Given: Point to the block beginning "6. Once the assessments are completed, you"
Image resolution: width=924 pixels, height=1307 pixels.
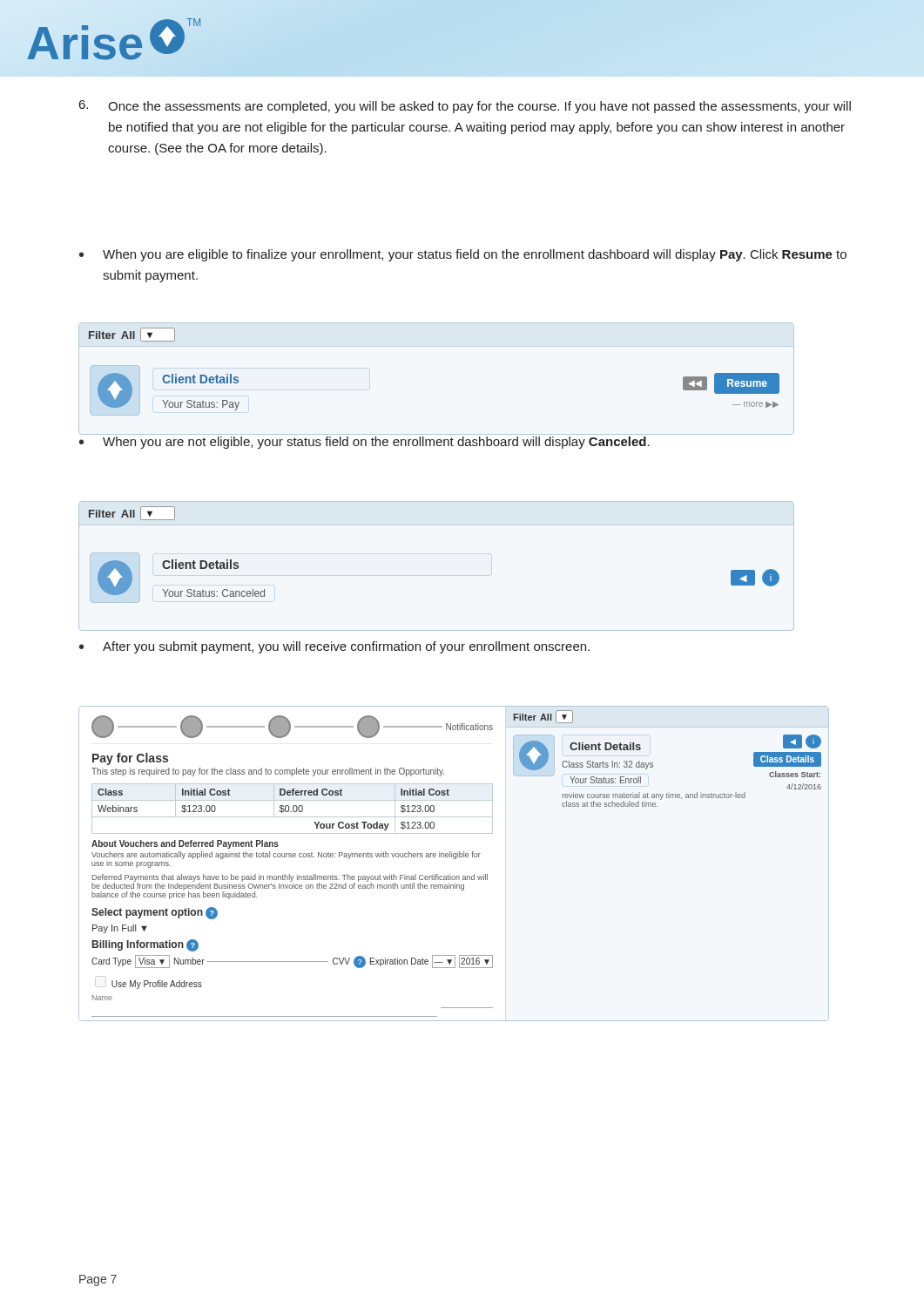Looking at the screenshot, I should 471,127.
